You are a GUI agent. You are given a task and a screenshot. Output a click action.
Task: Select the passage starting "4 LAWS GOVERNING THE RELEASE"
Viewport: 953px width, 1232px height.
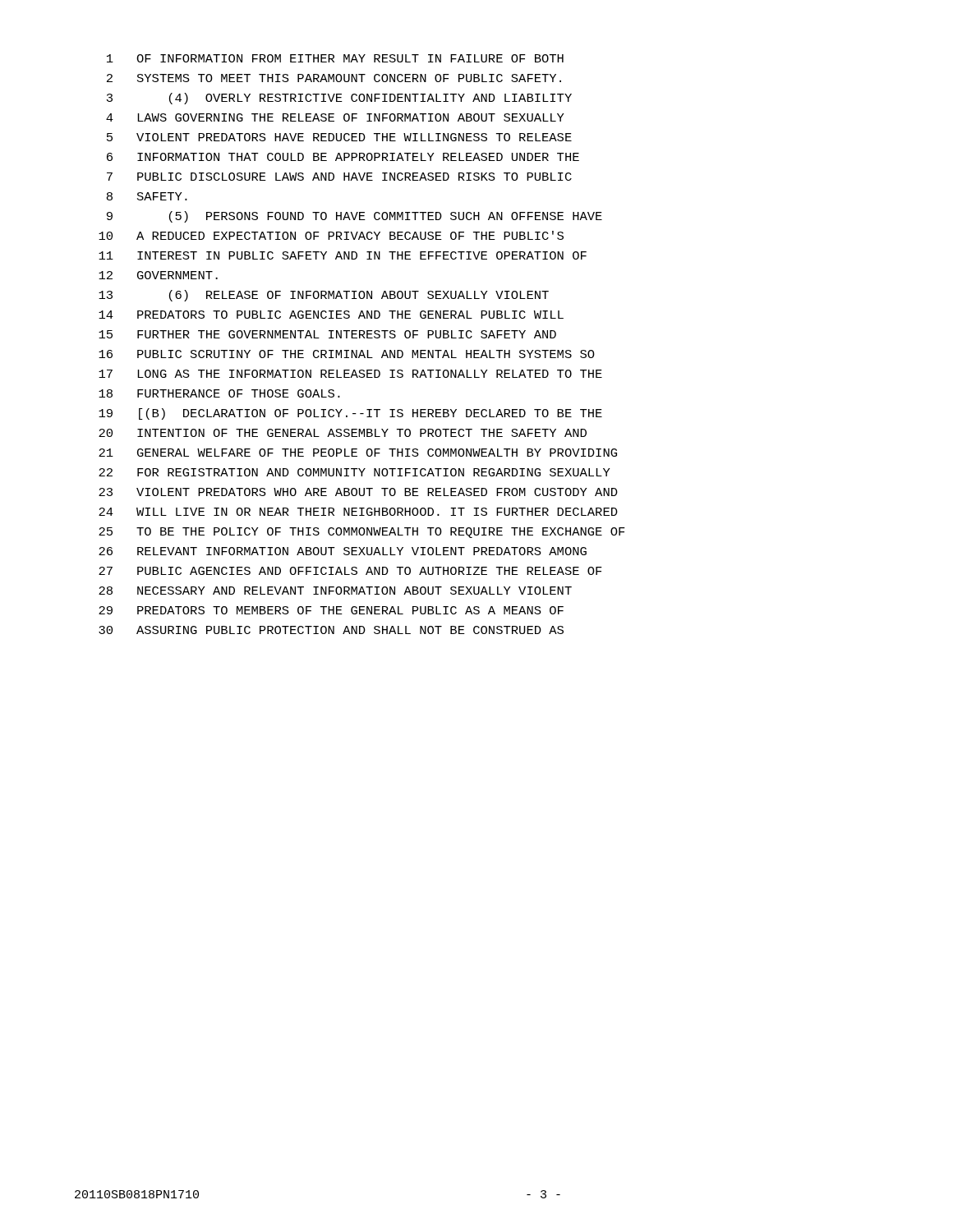click(319, 118)
